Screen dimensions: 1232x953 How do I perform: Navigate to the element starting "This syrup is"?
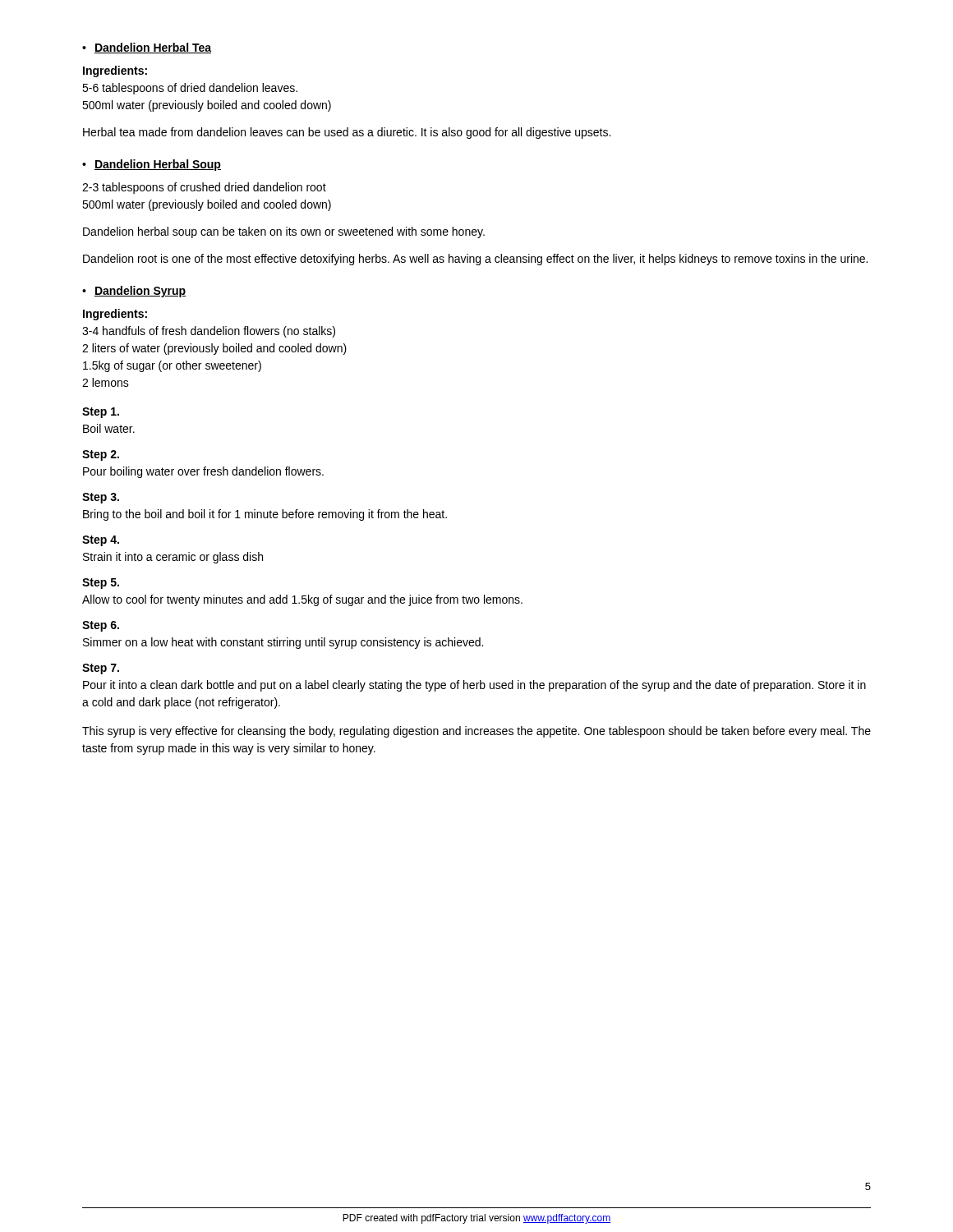click(476, 740)
